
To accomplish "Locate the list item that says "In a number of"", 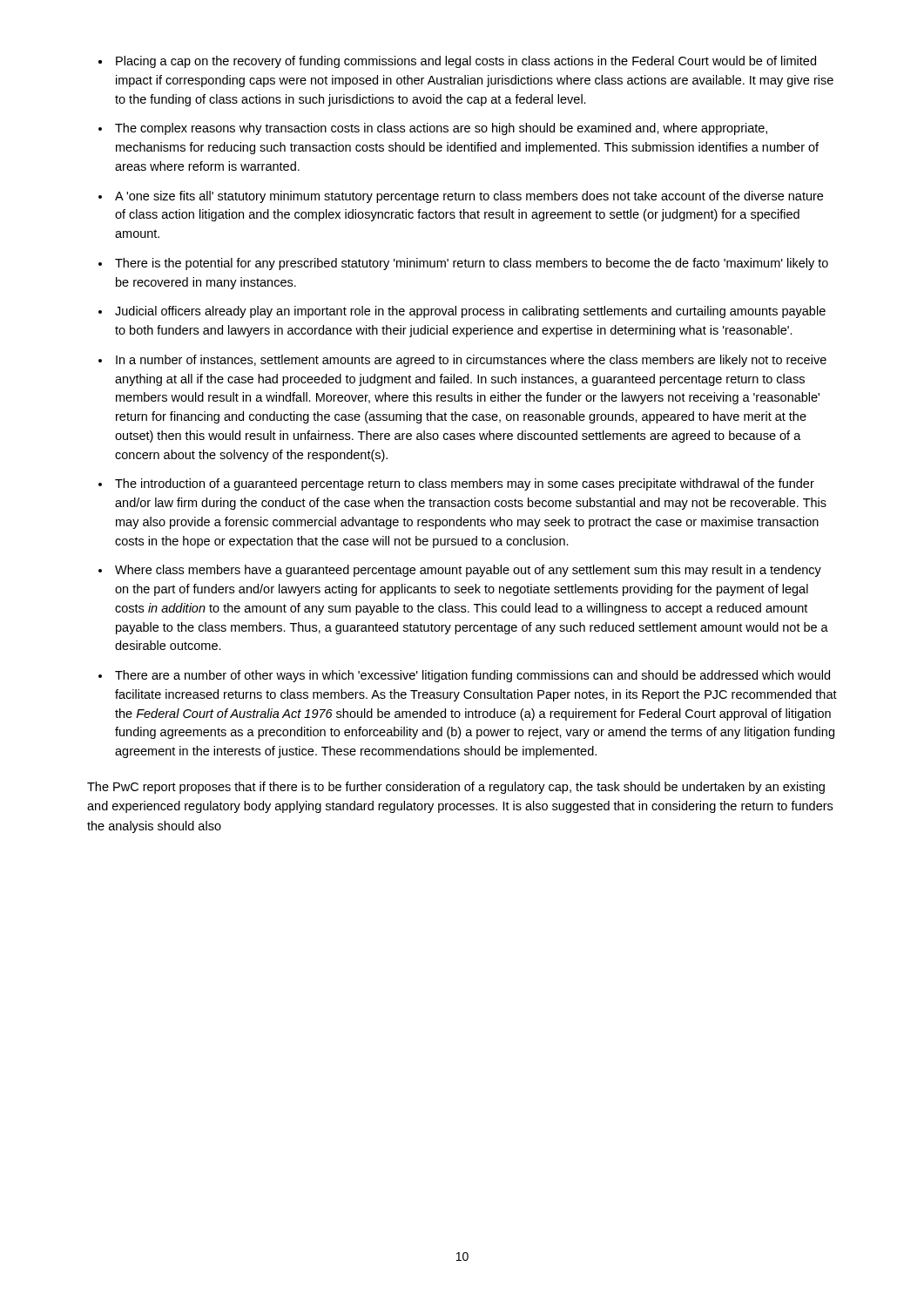I will [x=474, y=408].
